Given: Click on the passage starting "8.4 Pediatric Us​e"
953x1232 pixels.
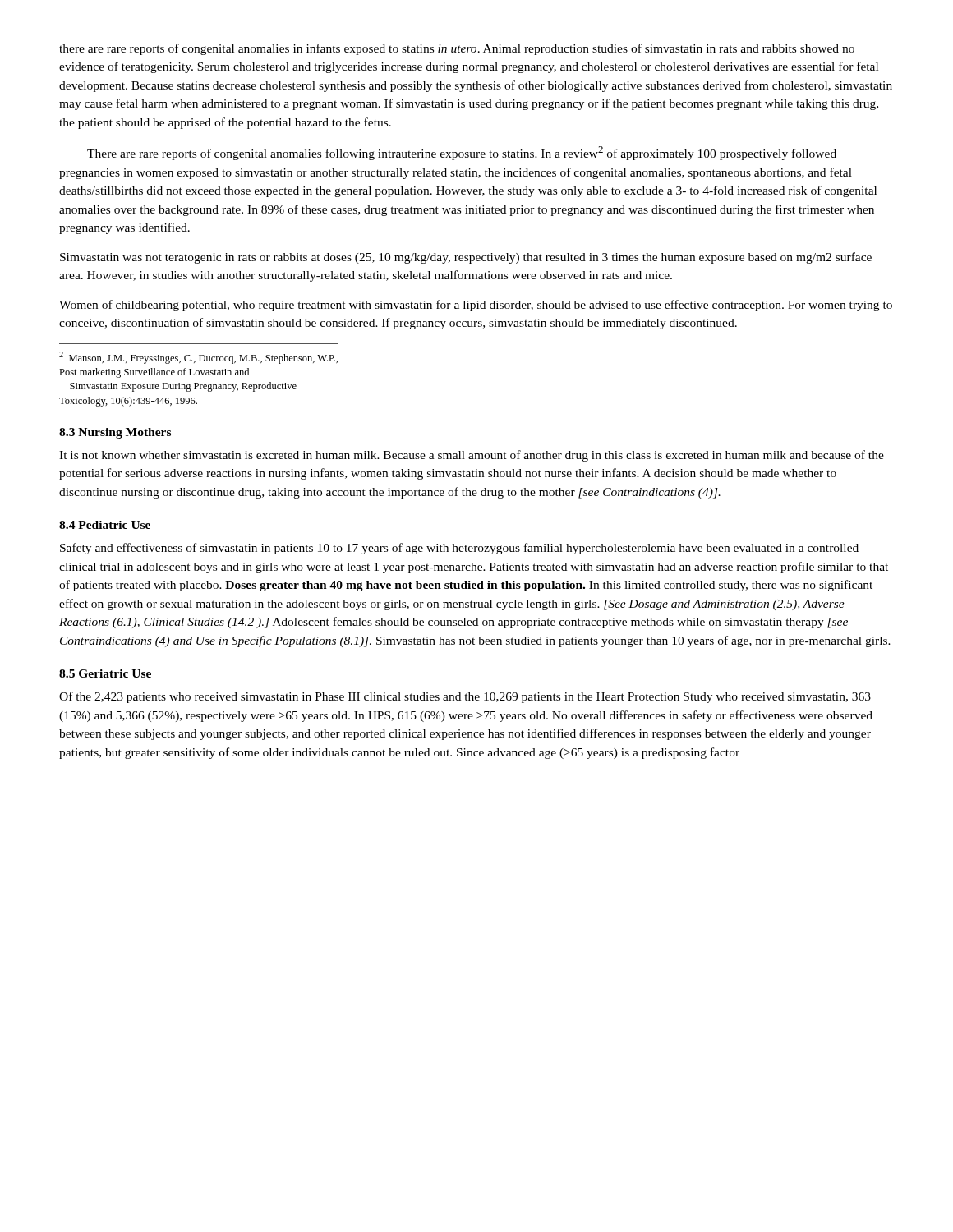Looking at the screenshot, I should pos(105,525).
